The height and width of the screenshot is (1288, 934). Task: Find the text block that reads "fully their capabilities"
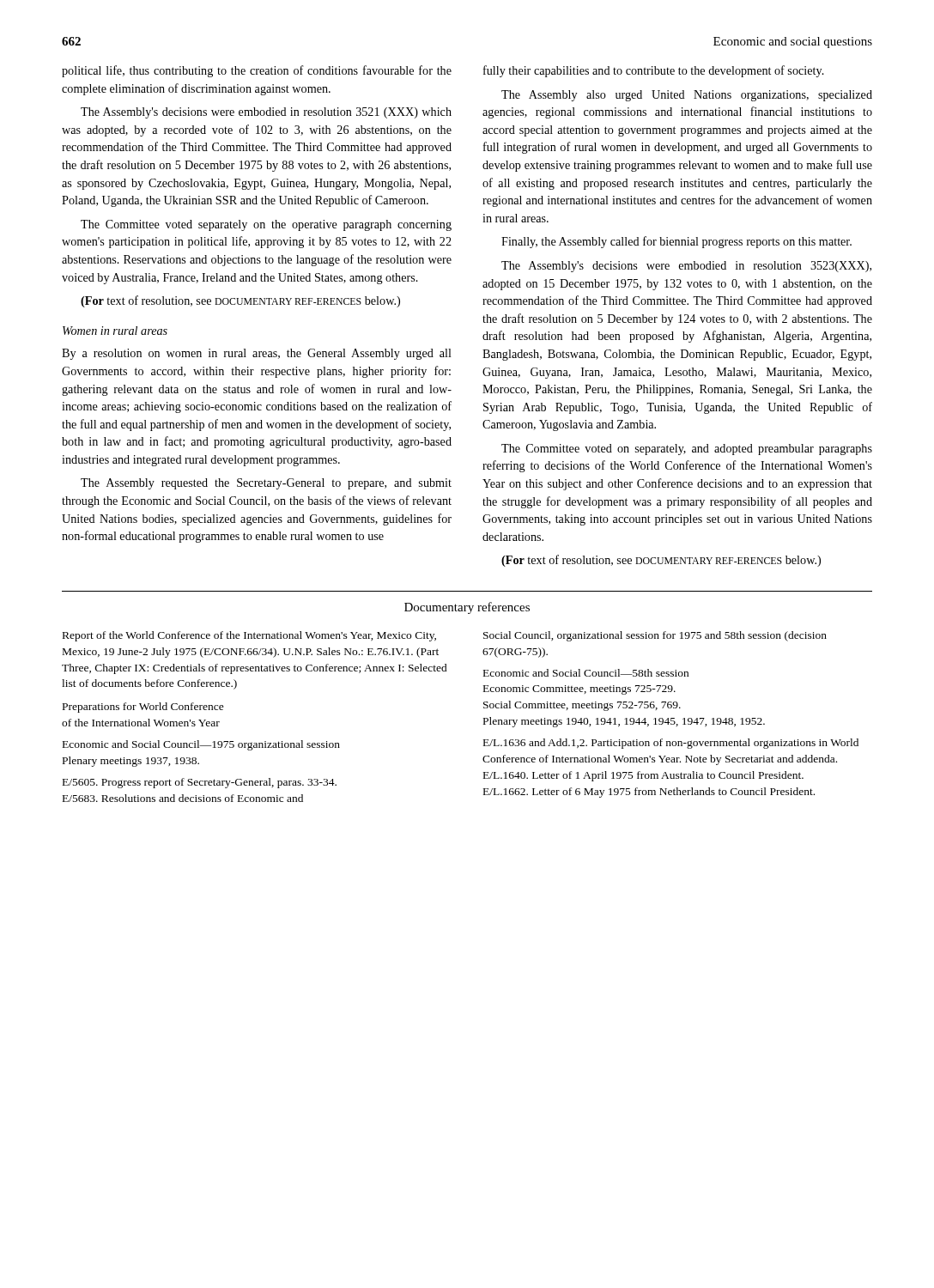[677, 316]
